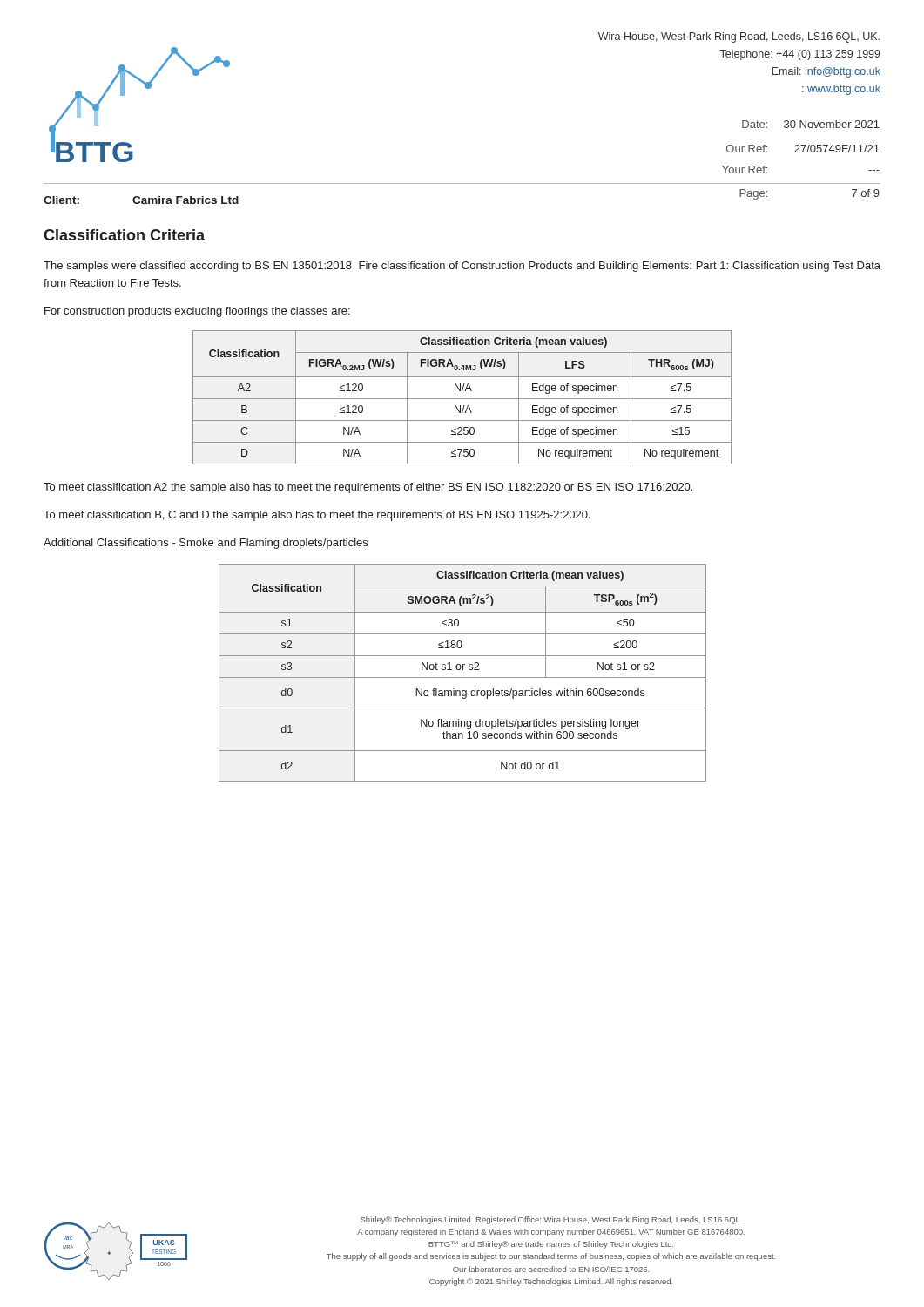Select the text block with the text "To meet classification A2"
This screenshot has width=924, height=1307.
pyautogui.click(x=369, y=487)
